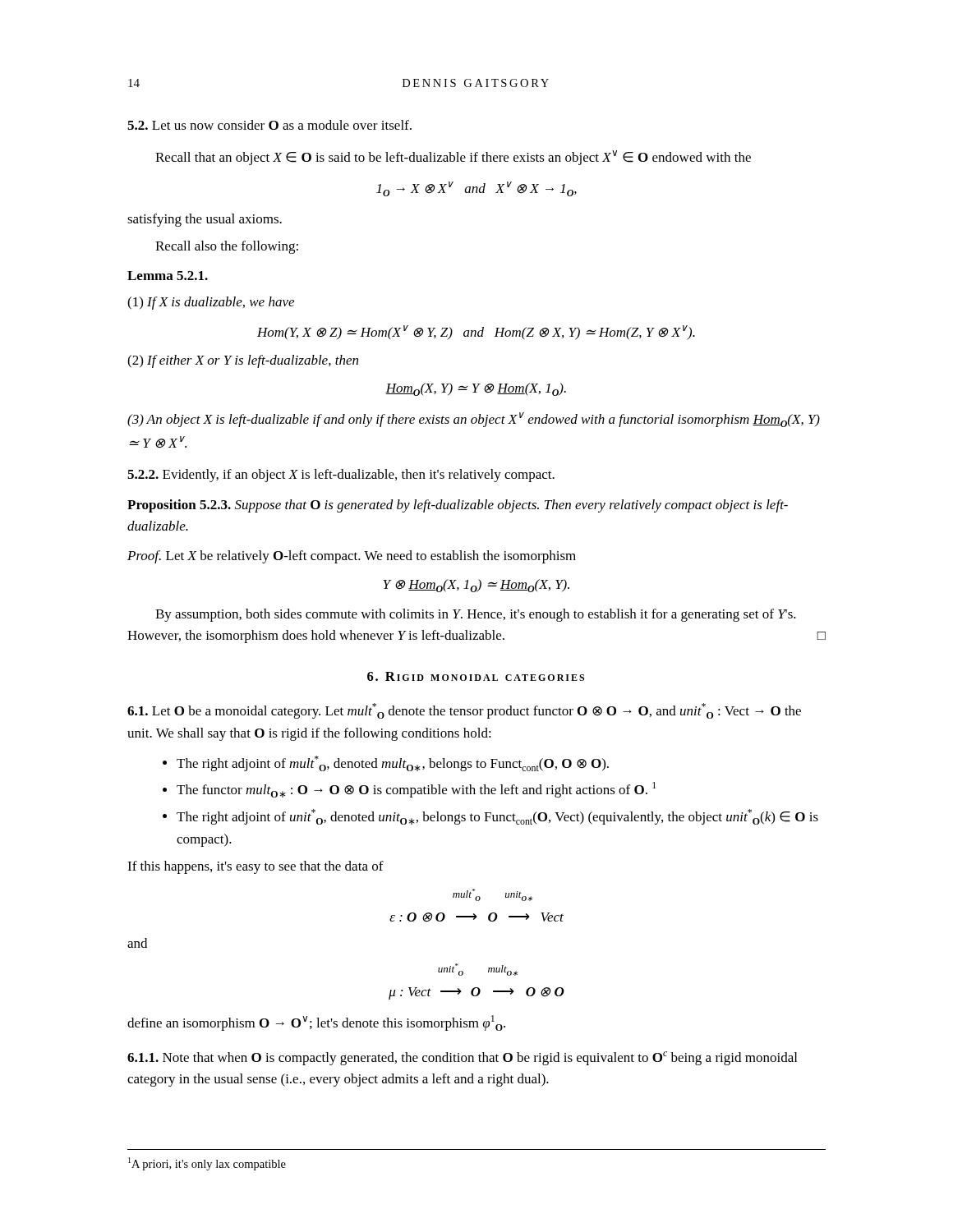Select the text block containing "2.2. Evidently, if an object"
The width and height of the screenshot is (953, 1232).
(x=341, y=475)
